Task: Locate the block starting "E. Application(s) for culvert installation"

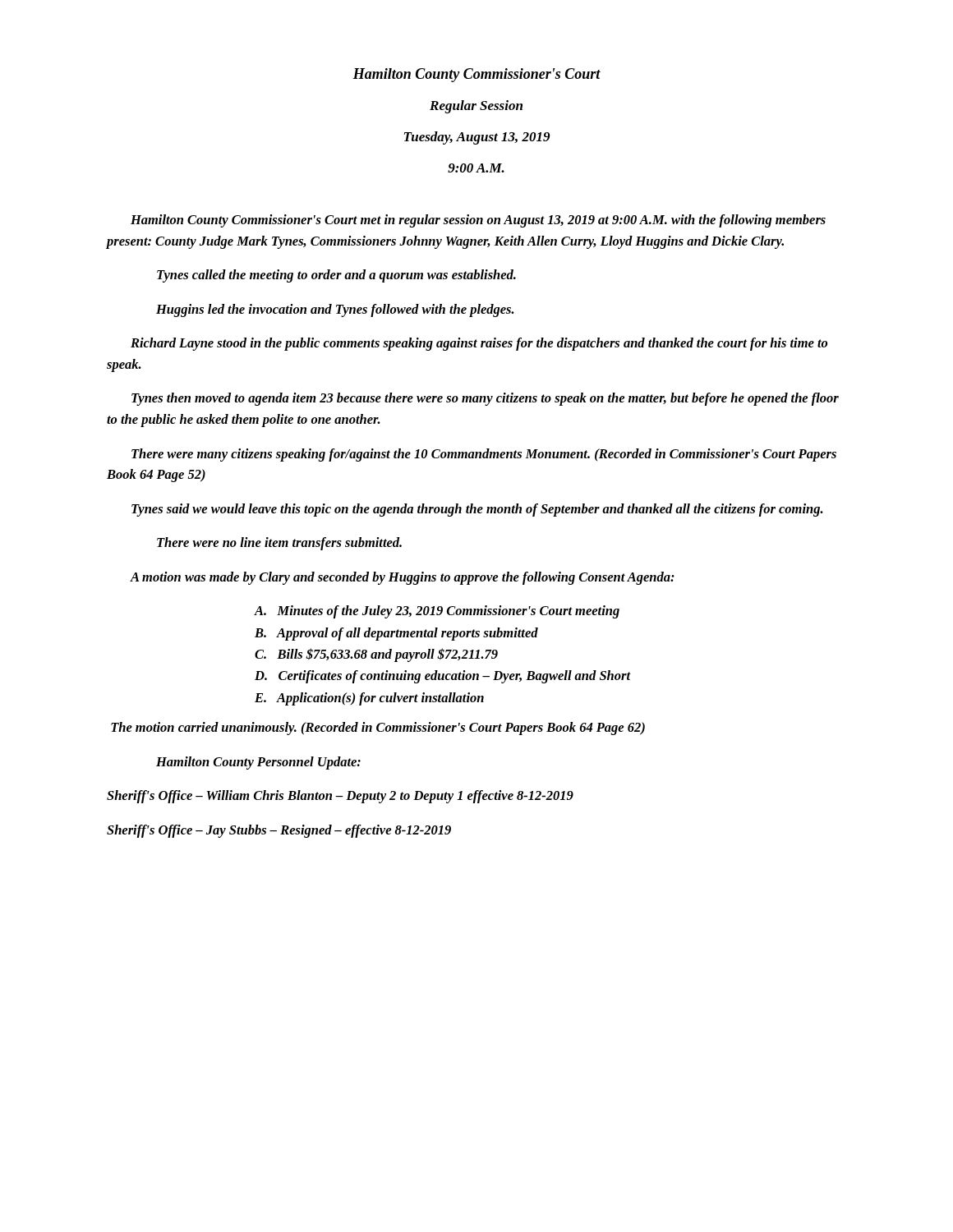Action: (x=369, y=698)
